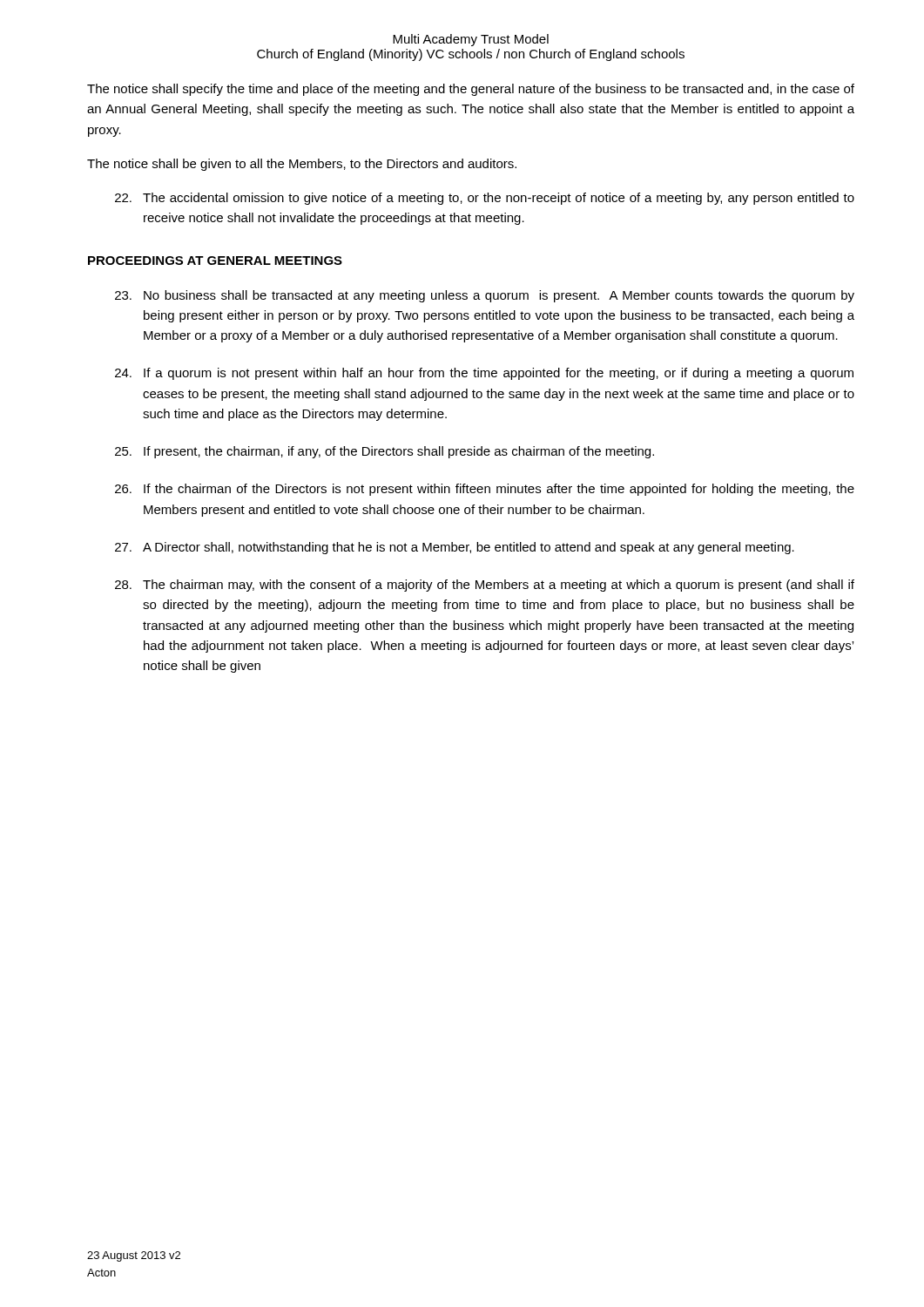The image size is (924, 1307).
Task: Click the passage that begins "28. The chairman may, with"
Action: 471,625
